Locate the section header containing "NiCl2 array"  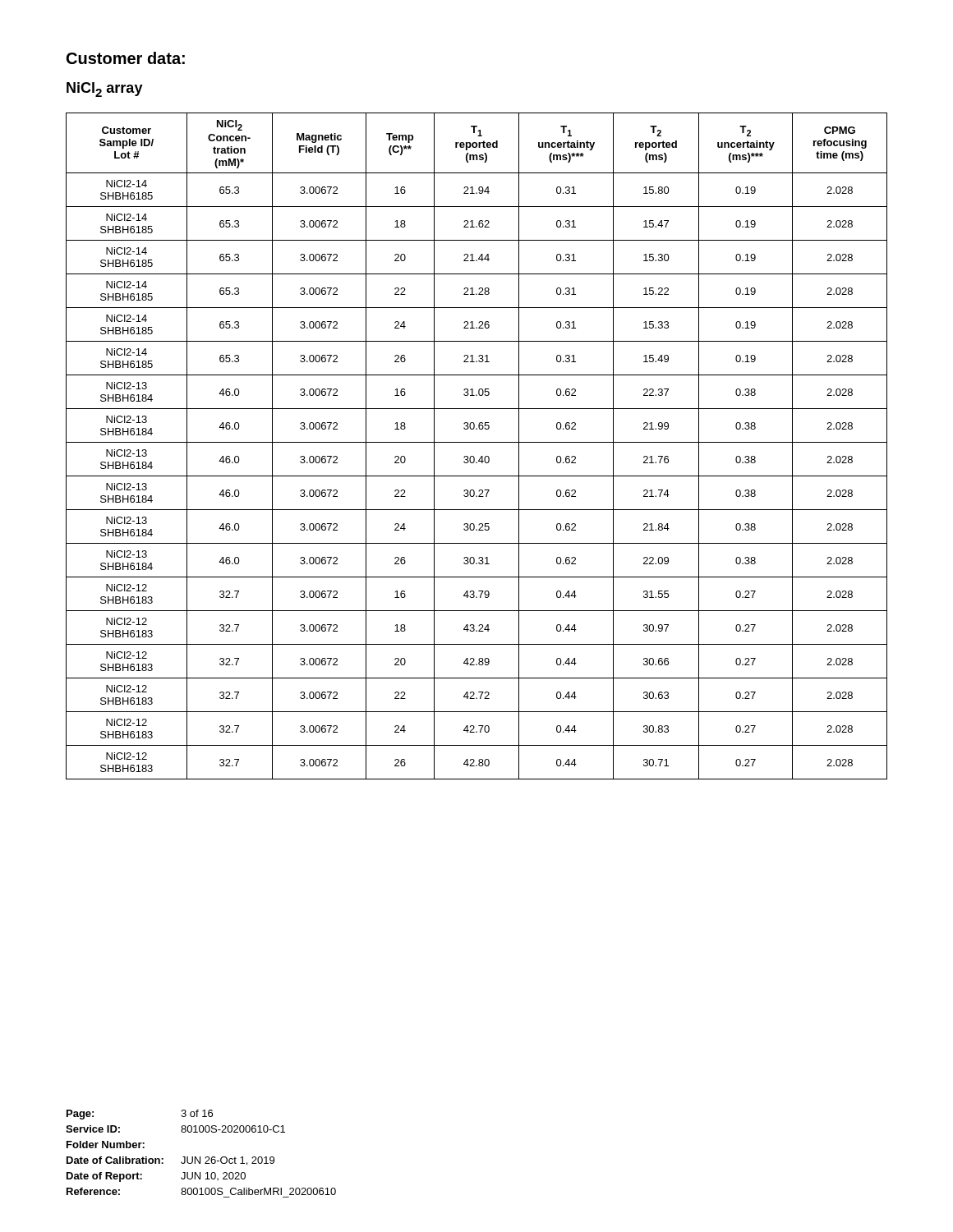pos(104,89)
